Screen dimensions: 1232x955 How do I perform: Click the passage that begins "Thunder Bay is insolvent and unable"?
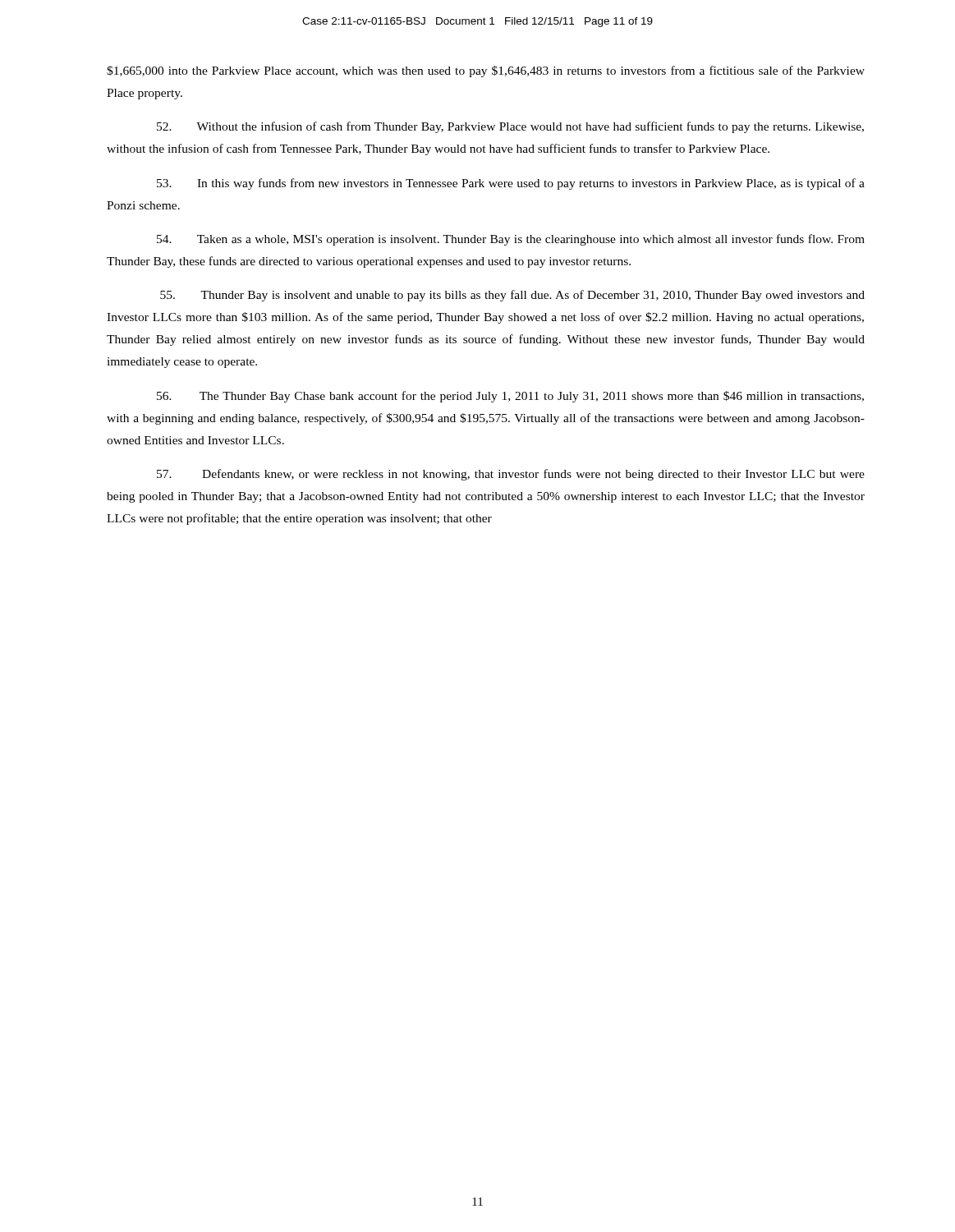[486, 328]
